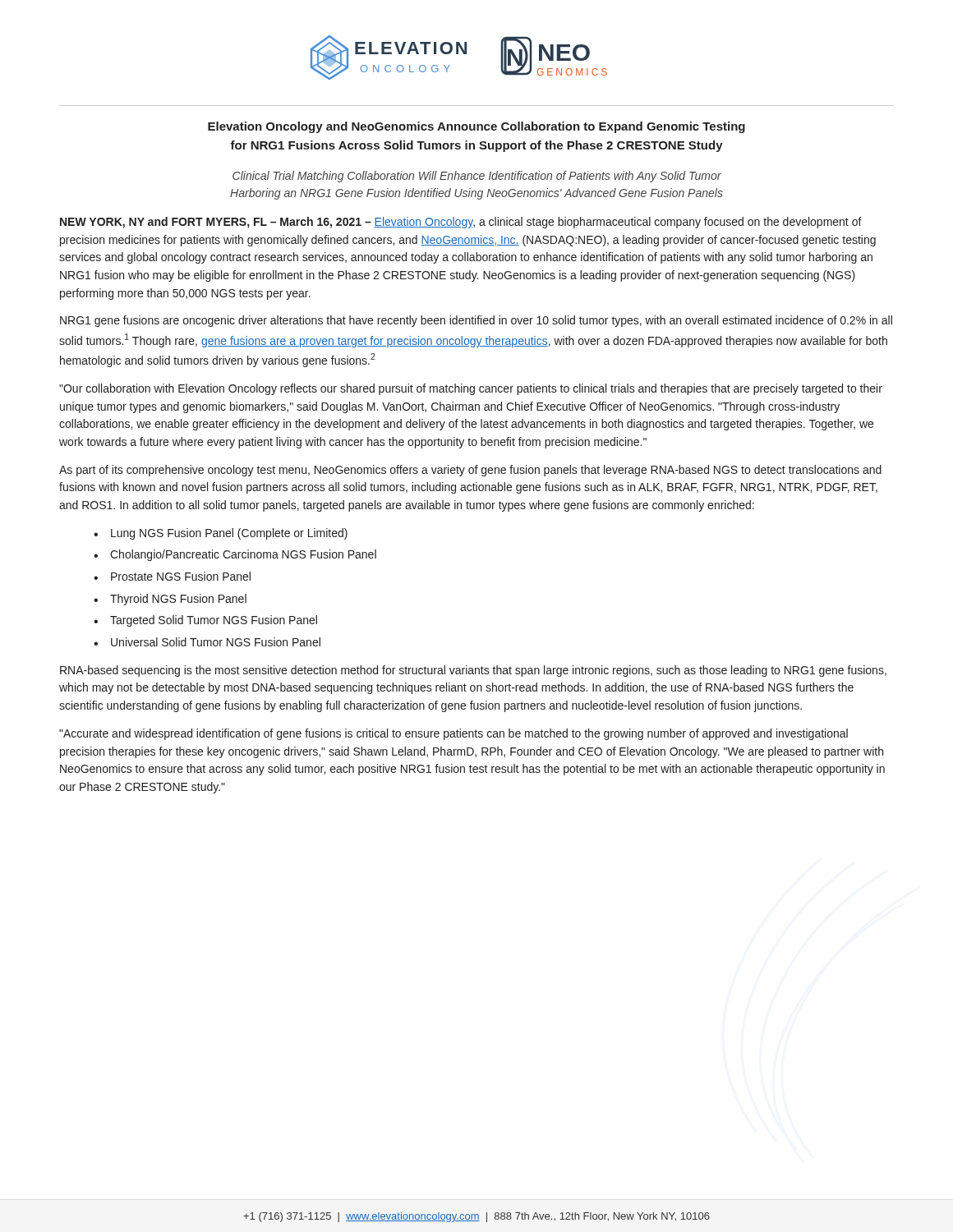Point to the block starting "NEW YORK, NY"
The width and height of the screenshot is (953, 1232).
point(476,258)
